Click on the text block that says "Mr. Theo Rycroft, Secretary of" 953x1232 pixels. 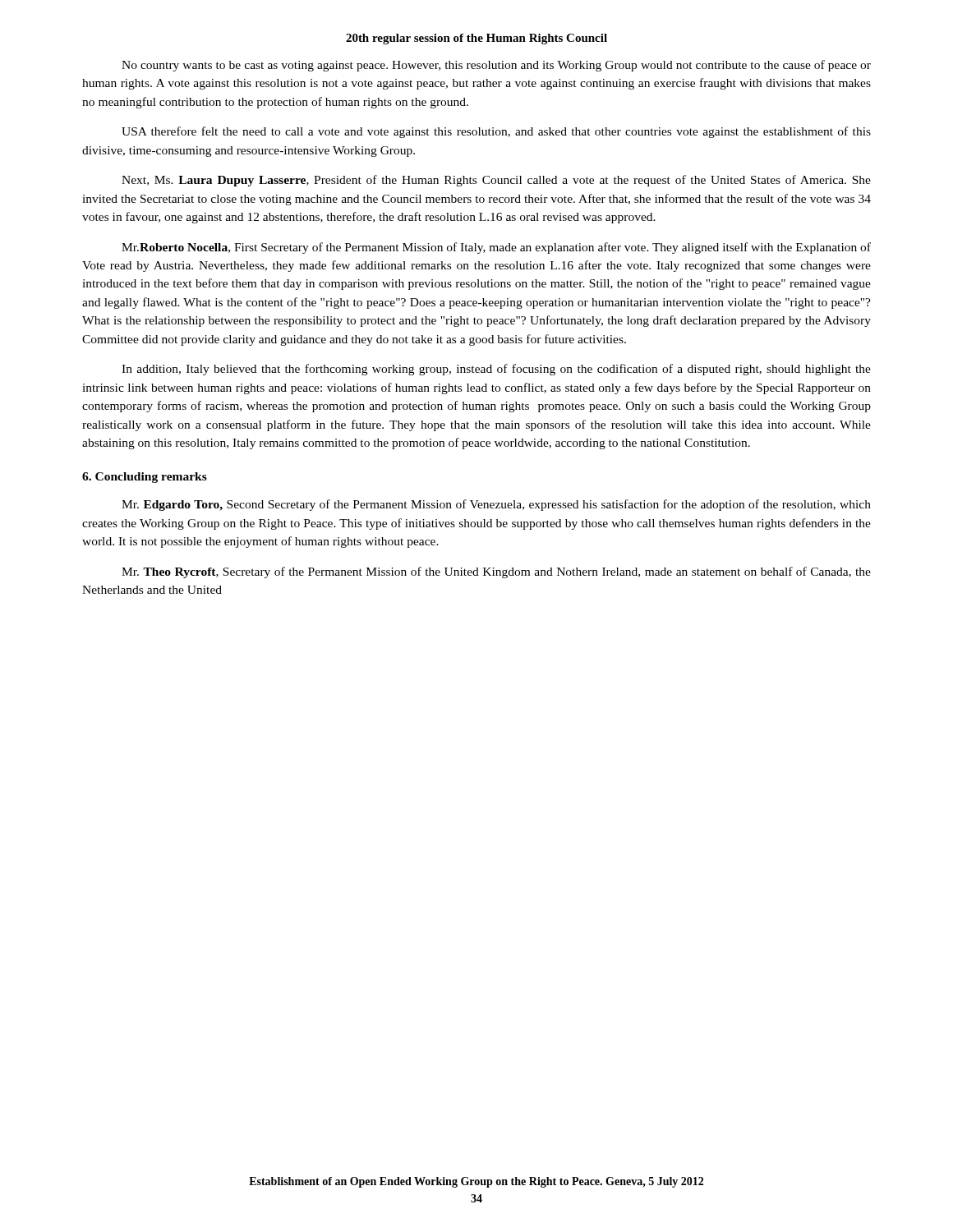tap(476, 580)
